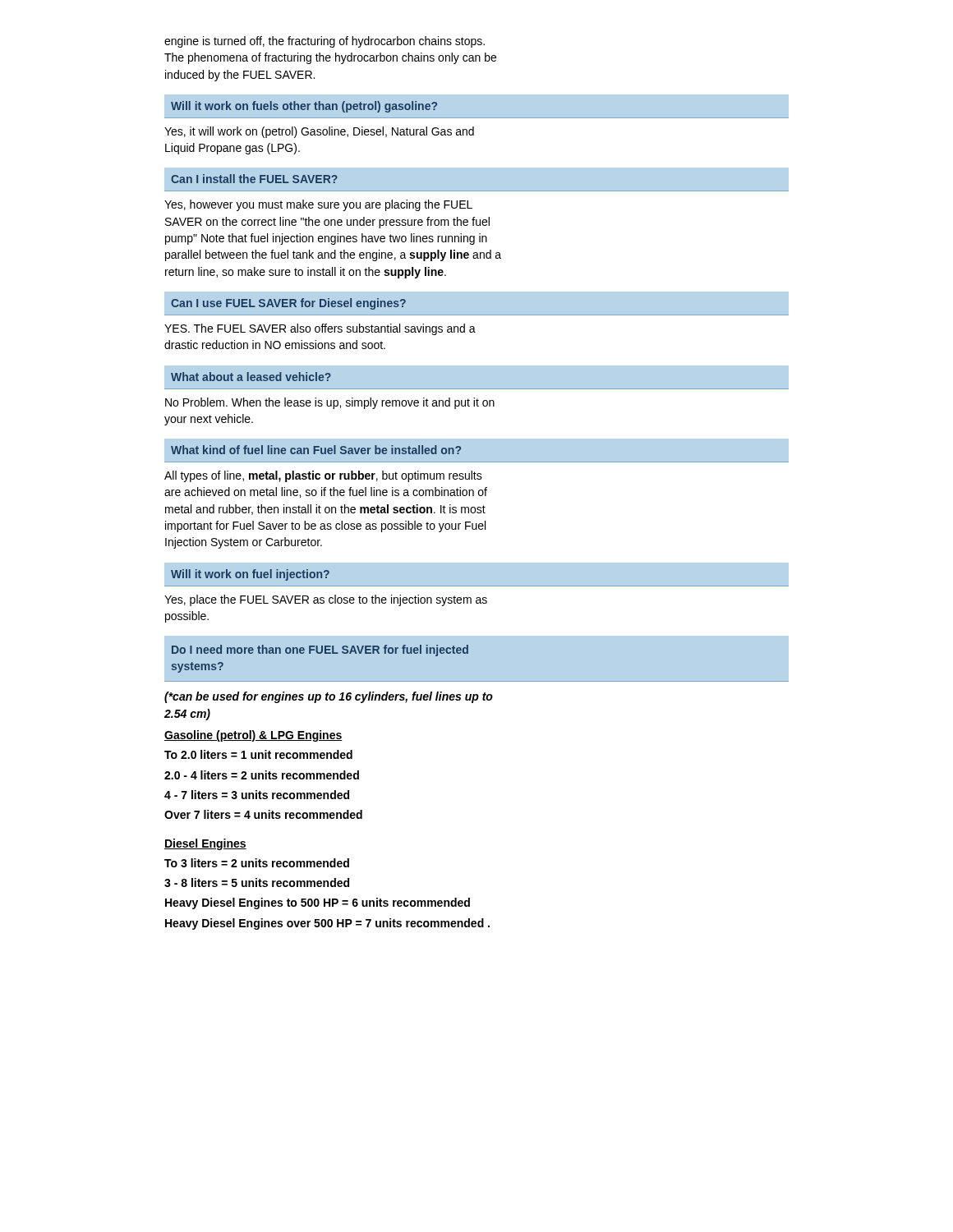The width and height of the screenshot is (953, 1232).
Task: Navigate to the passage starting "Can I install"
Action: coord(254,179)
